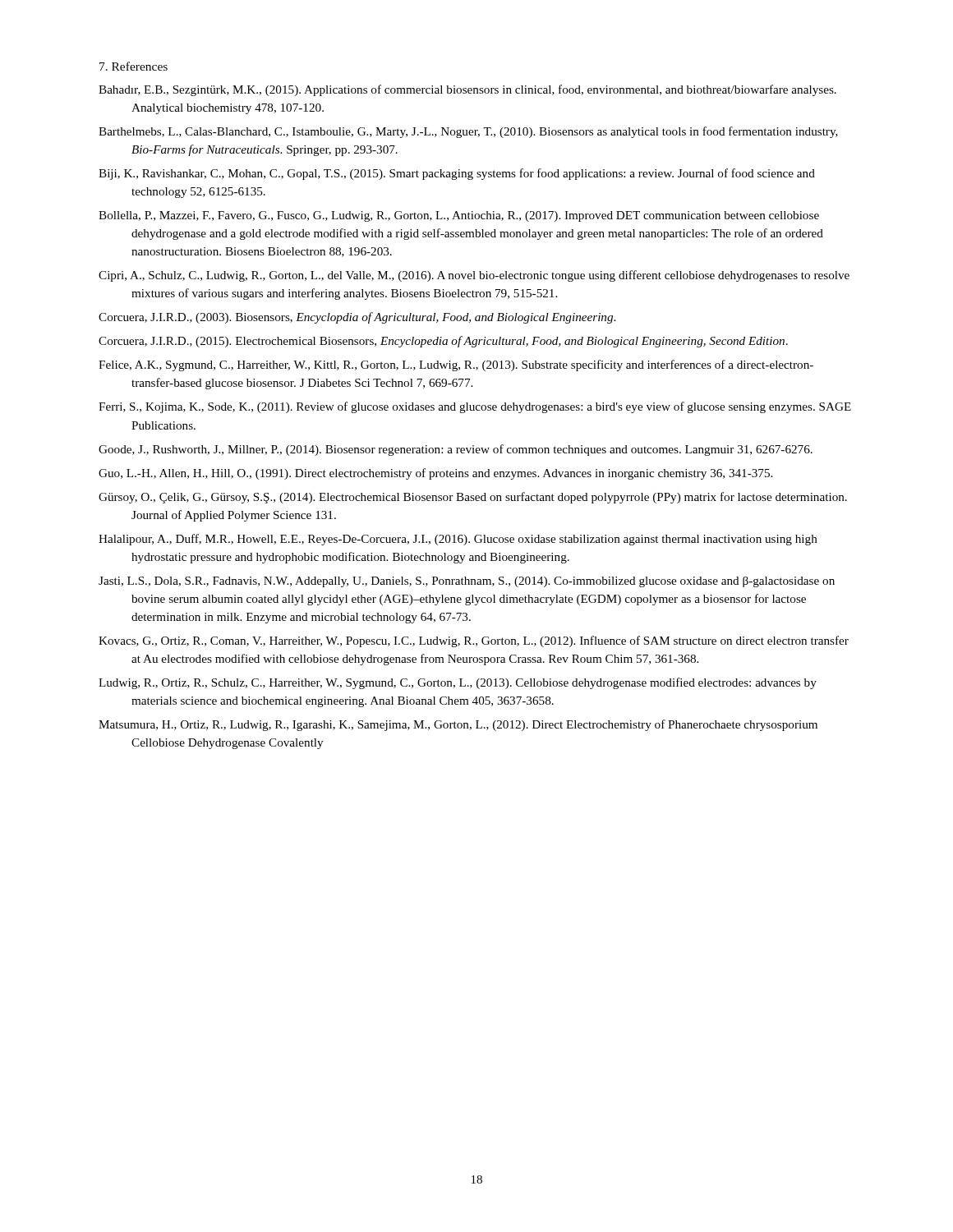Locate the list item that reads "Ludwig, R., Ortiz, R., Schulz, C., Harreither,"
The image size is (953, 1232).
(x=457, y=691)
